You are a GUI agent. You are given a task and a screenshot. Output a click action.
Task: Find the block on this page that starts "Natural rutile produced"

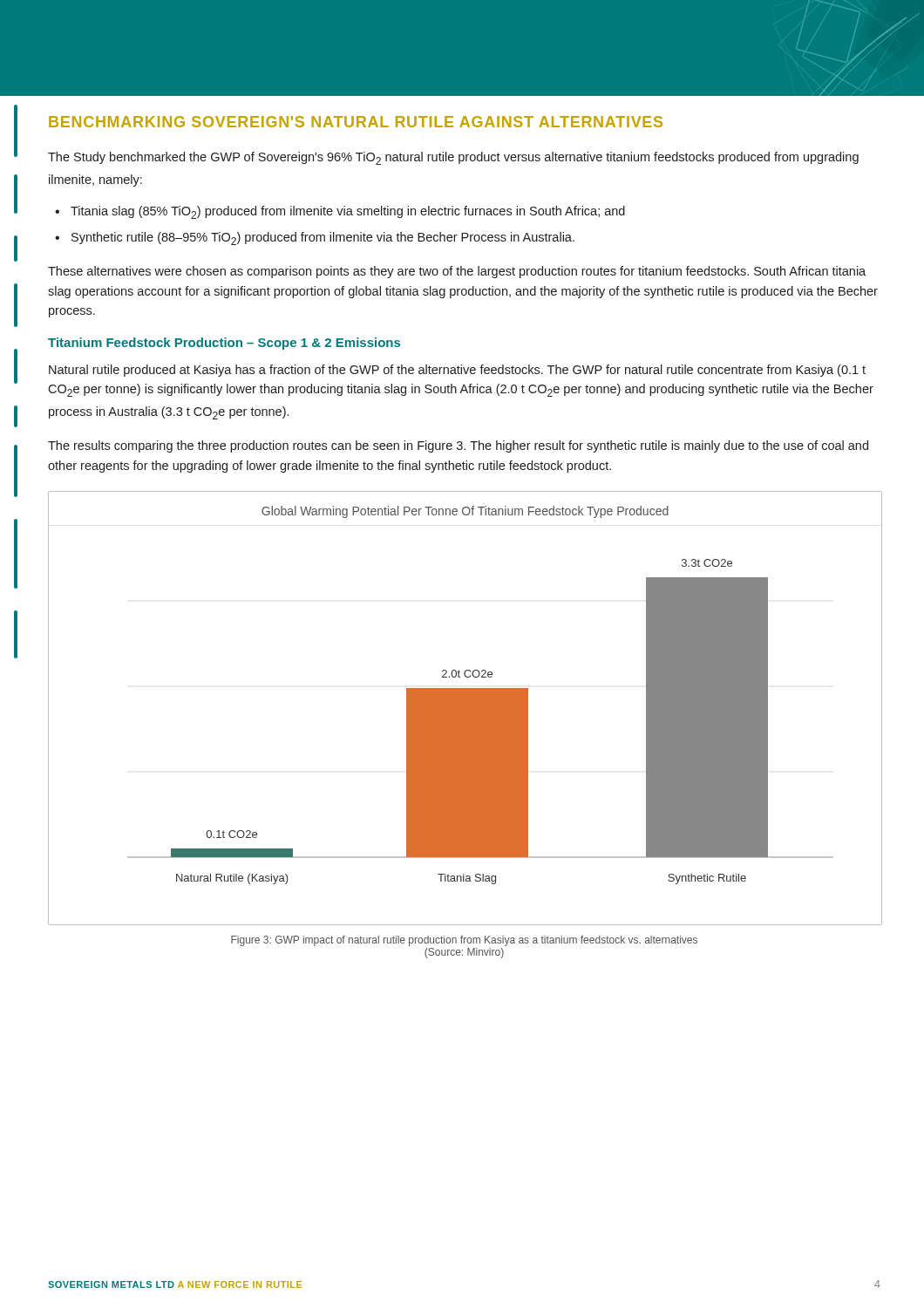point(461,392)
